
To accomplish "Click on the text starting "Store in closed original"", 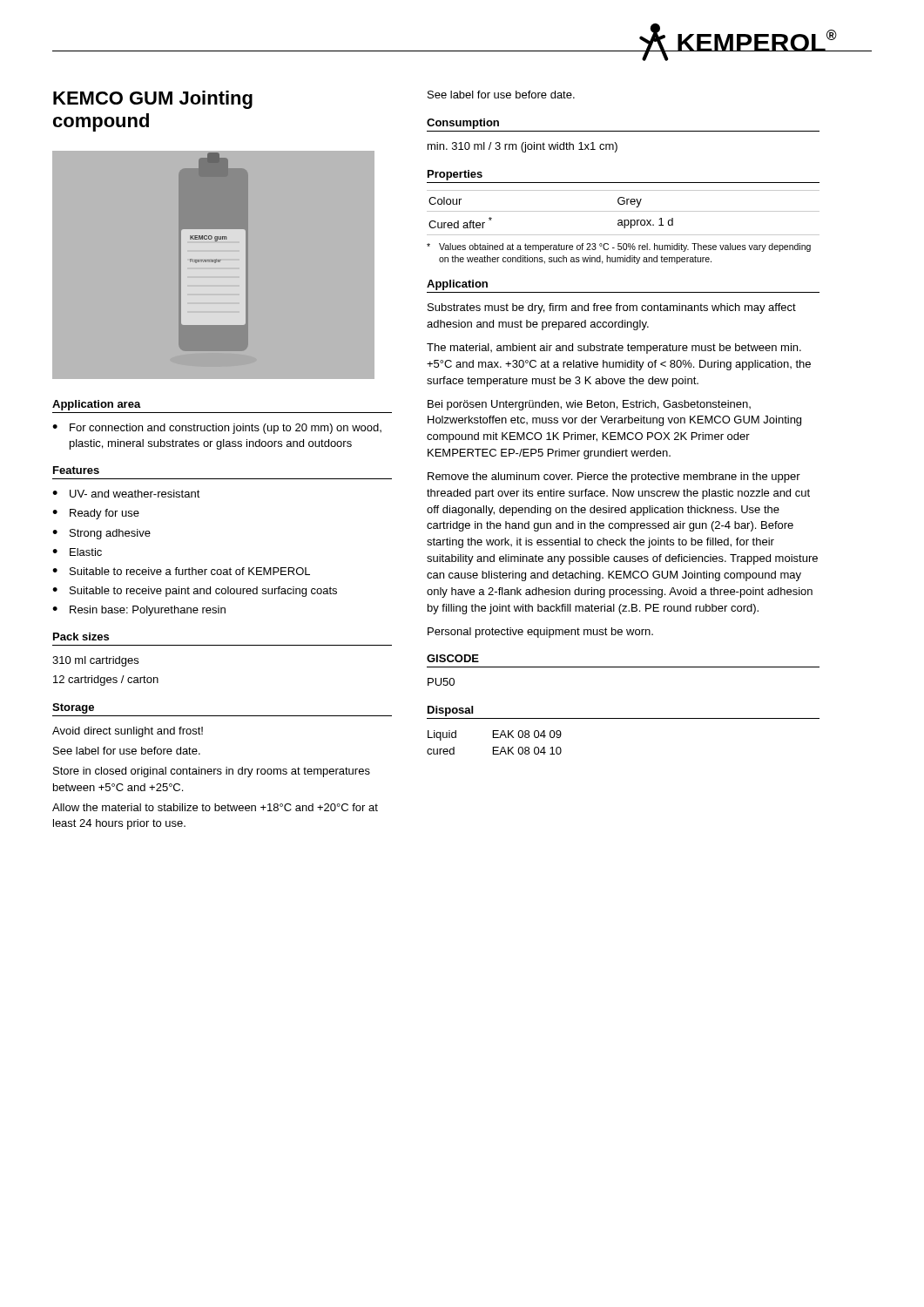I will coord(211,779).
